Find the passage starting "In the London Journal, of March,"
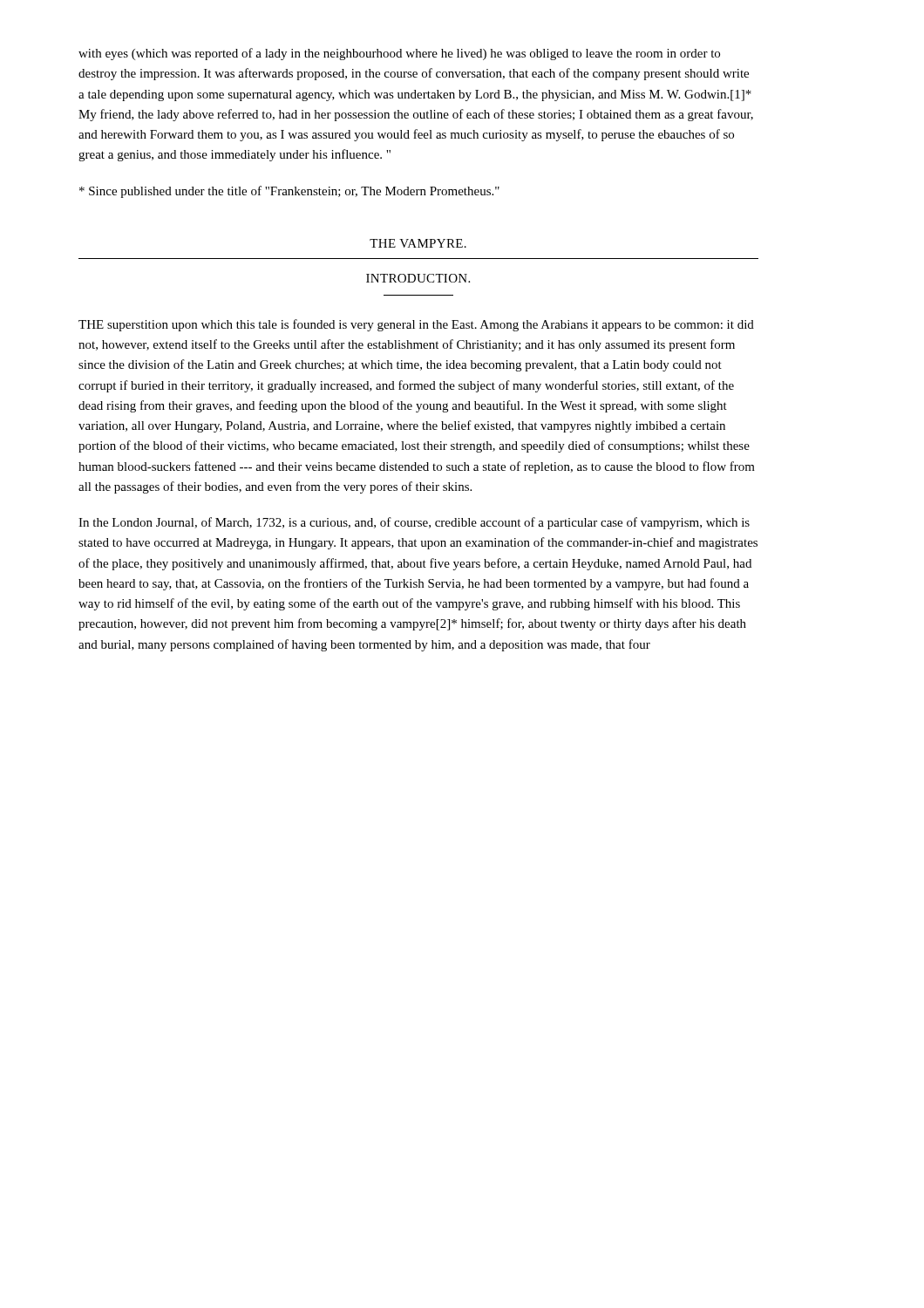The height and width of the screenshot is (1308, 924). [418, 583]
